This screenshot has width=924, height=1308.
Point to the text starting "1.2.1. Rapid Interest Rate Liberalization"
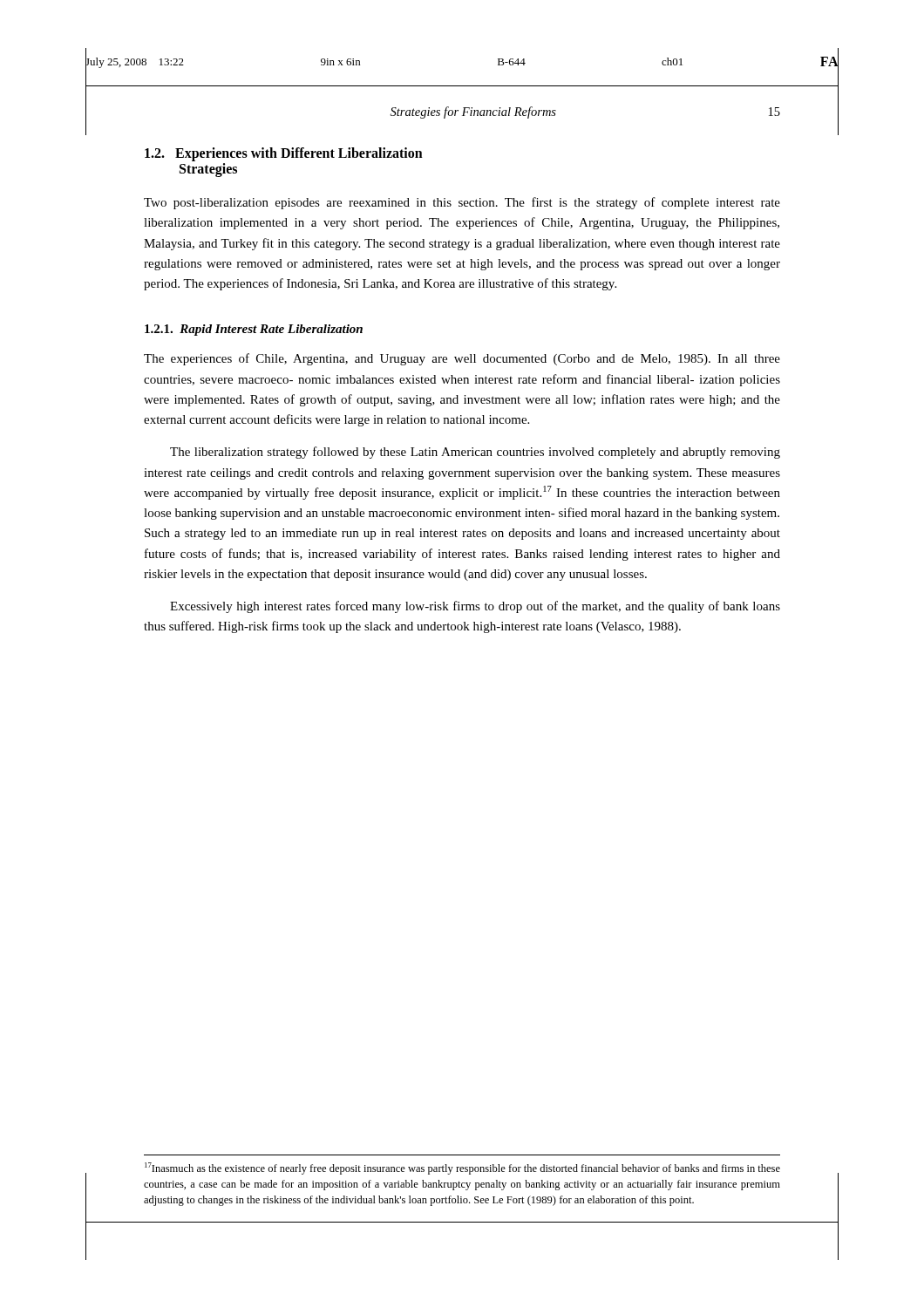254,329
